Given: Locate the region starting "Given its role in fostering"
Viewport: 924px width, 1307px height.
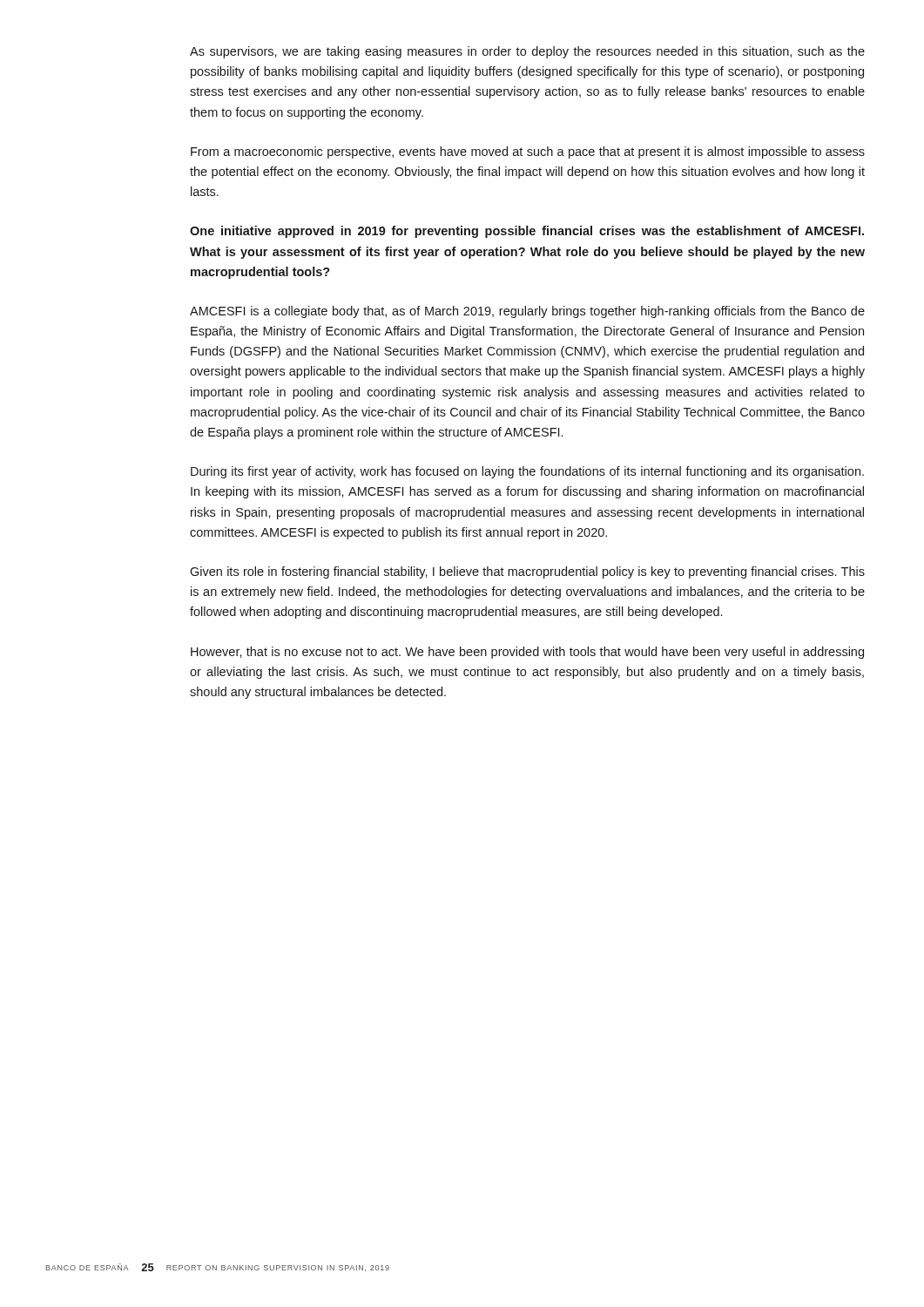Looking at the screenshot, I should tap(527, 592).
